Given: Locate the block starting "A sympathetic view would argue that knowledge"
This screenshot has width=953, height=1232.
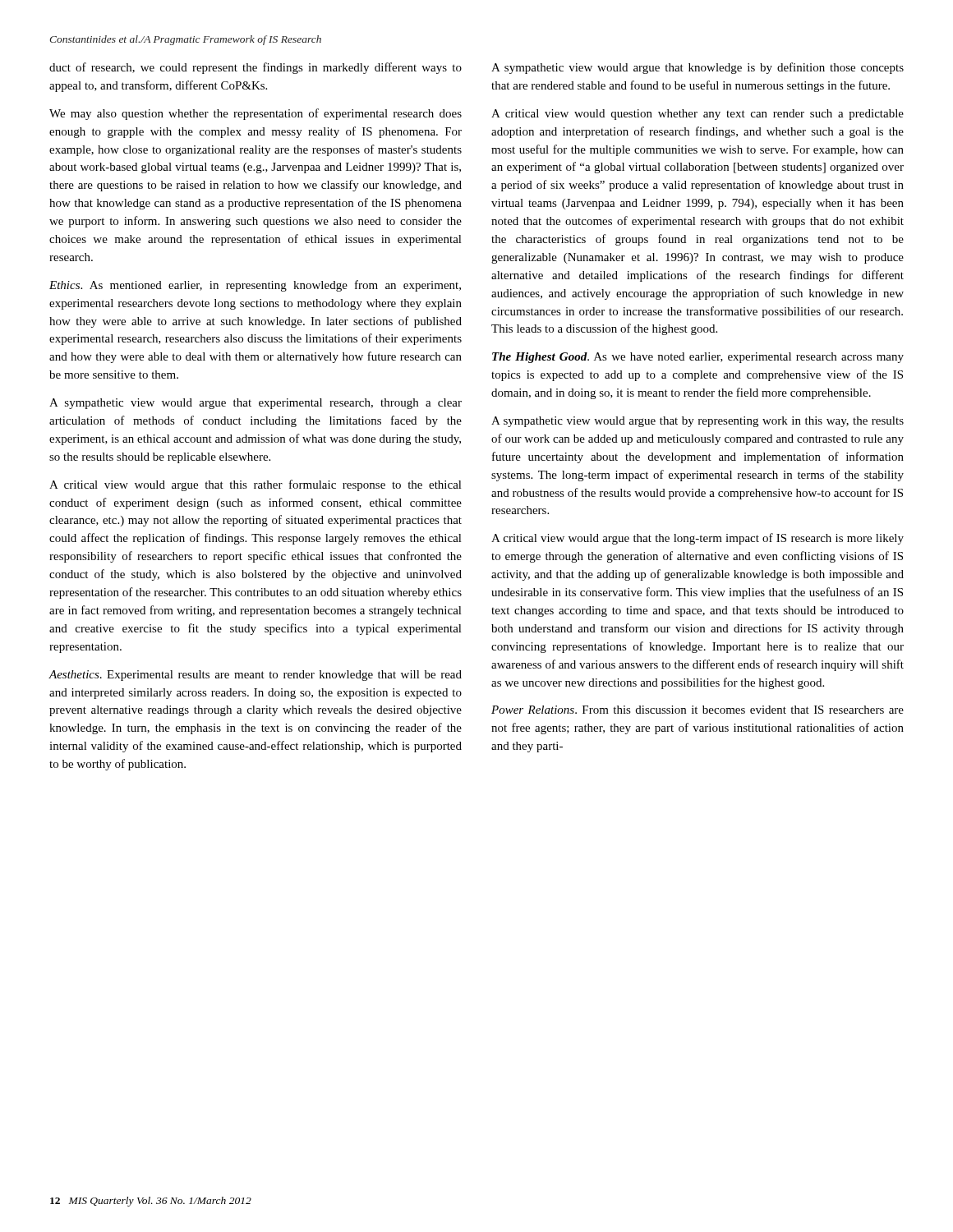Looking at the screenshot, I should pyautogui.click(x=698, y=77).
